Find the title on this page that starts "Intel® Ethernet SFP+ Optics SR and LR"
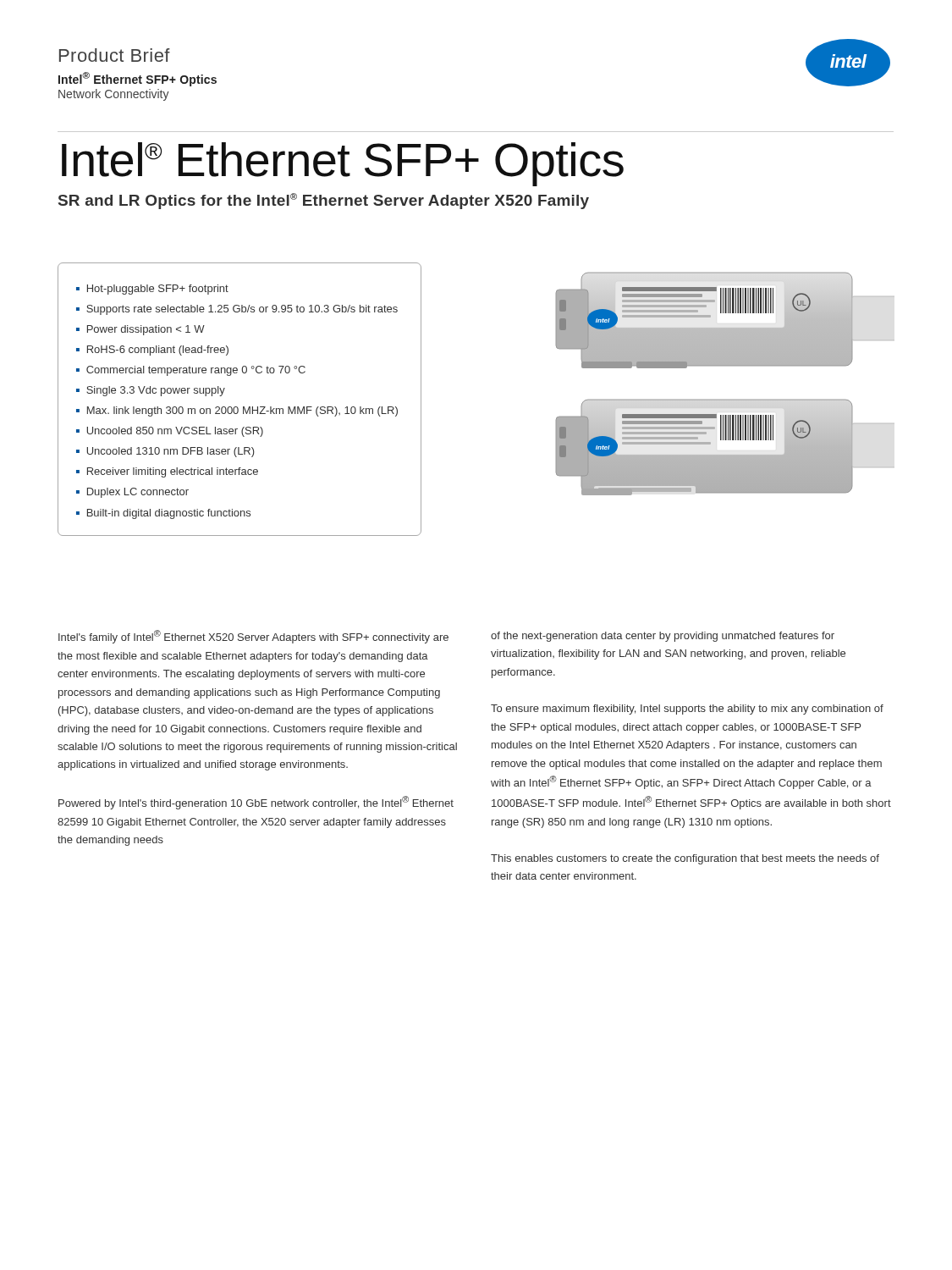 (341, 172)
